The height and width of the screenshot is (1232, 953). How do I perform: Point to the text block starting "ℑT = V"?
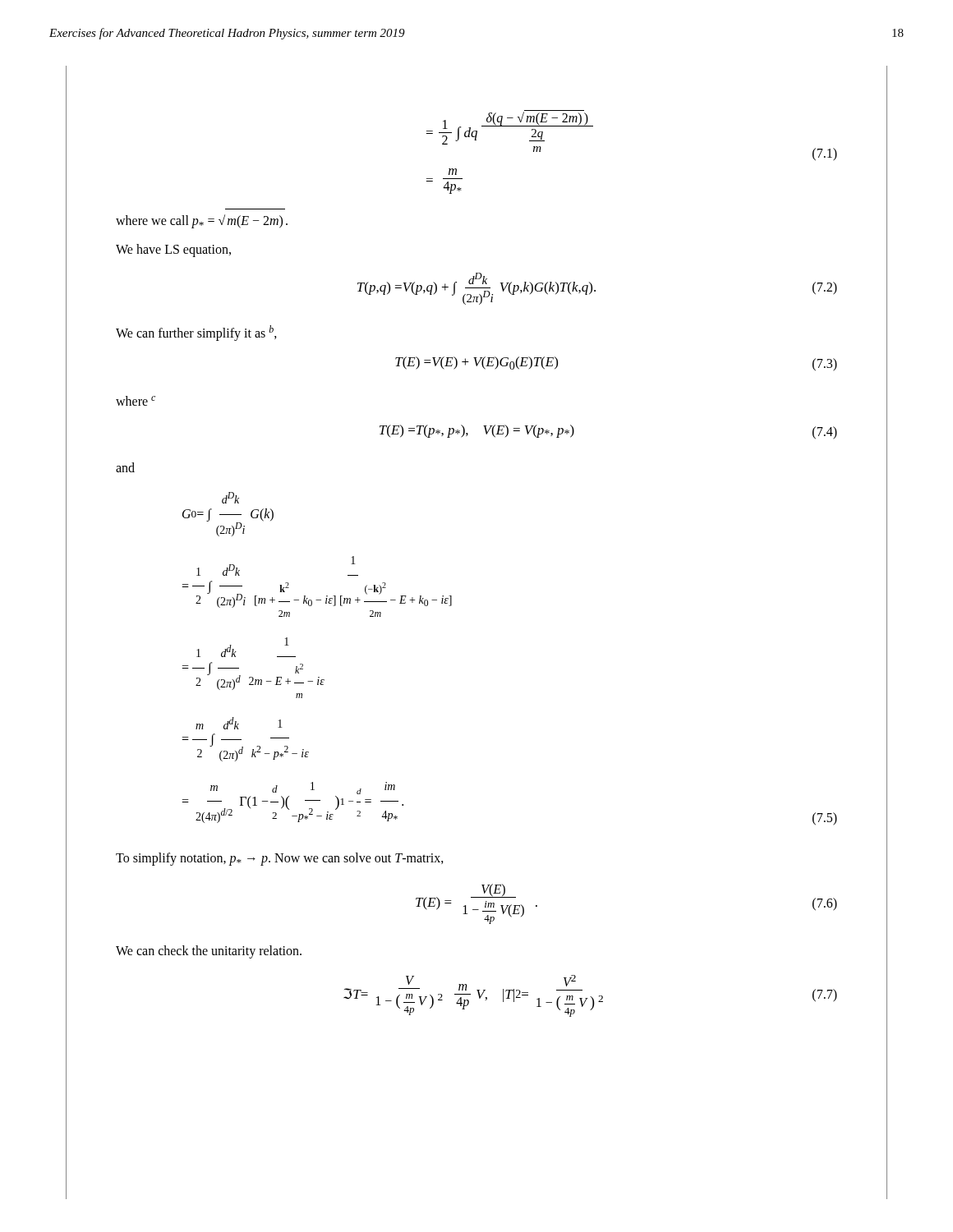click(590, 995)
